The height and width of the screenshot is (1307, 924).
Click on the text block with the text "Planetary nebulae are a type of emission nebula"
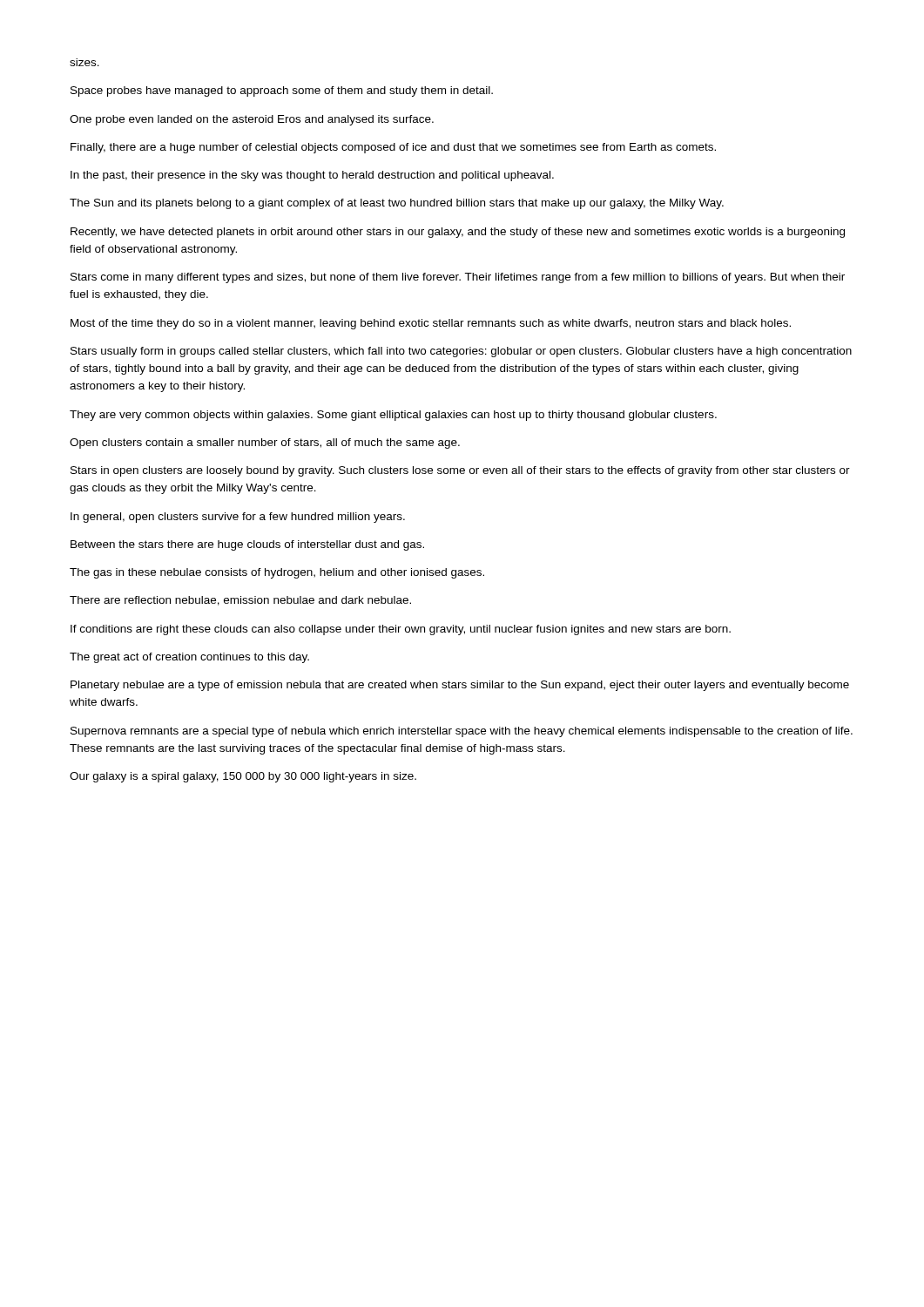(460, 693)
